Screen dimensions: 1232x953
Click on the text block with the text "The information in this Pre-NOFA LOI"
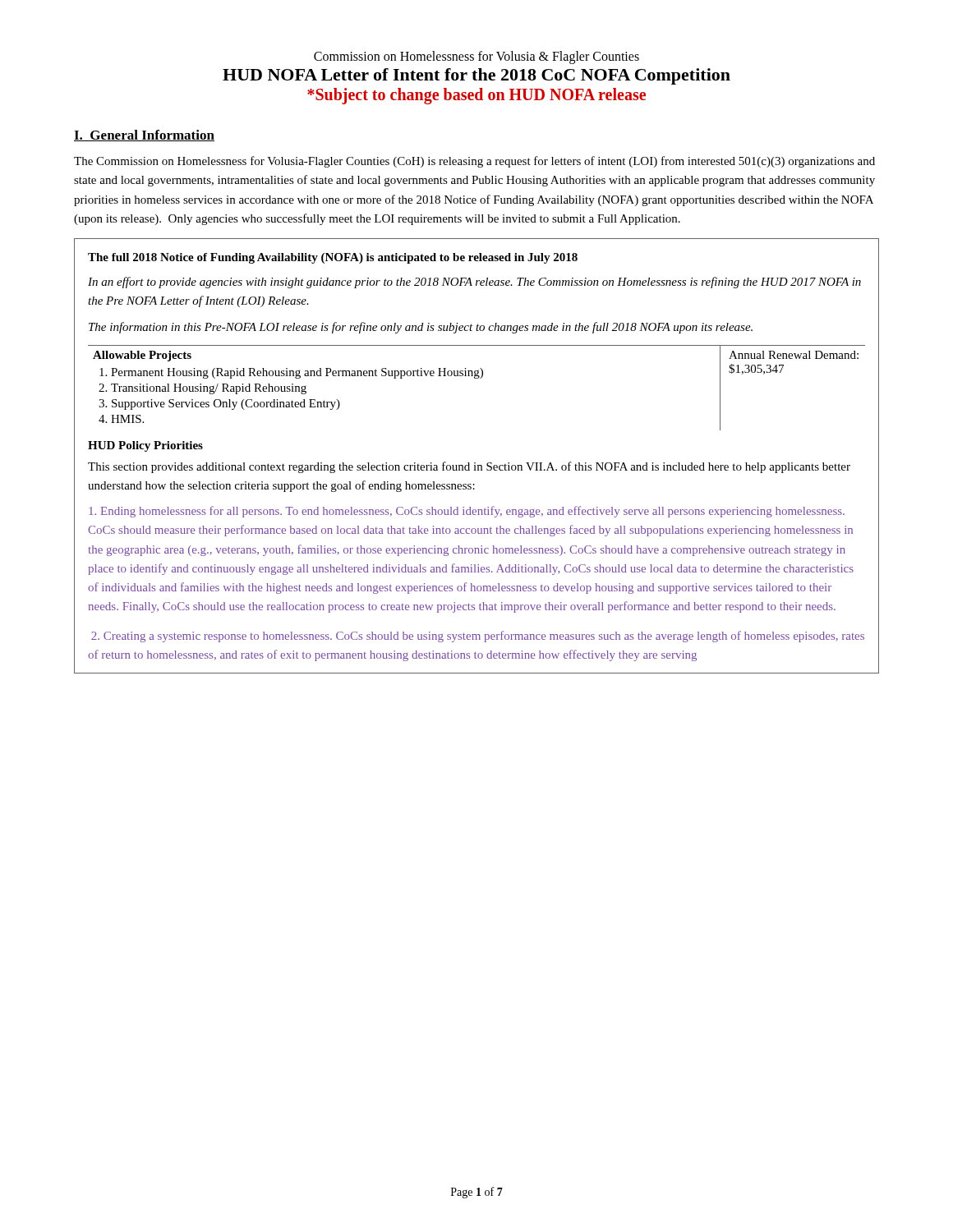coord(421,327)
